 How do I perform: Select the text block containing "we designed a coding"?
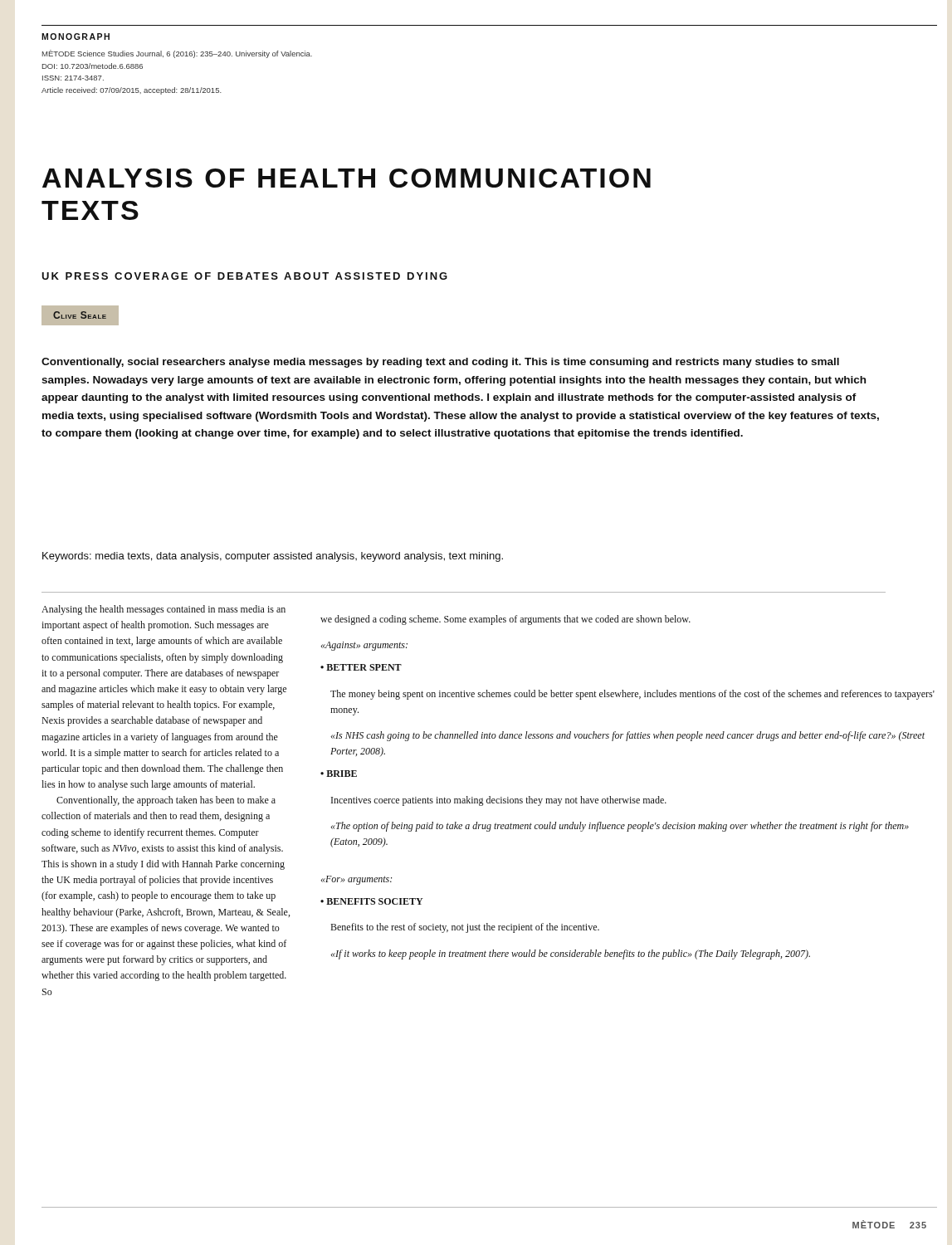(x=629, y=787)
